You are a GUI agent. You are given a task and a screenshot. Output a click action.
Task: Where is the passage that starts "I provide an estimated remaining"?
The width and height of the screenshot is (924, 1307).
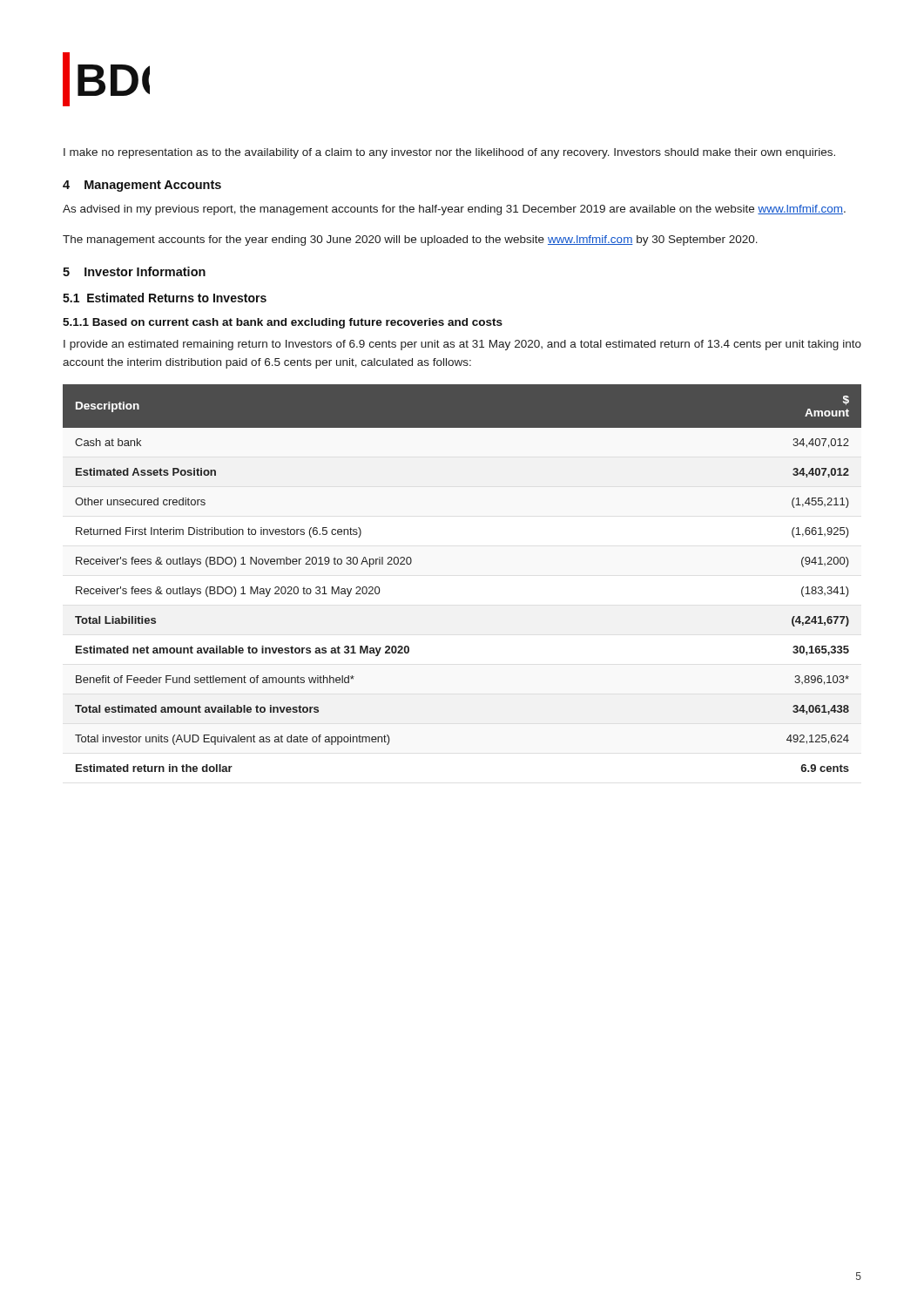[462, 353]
